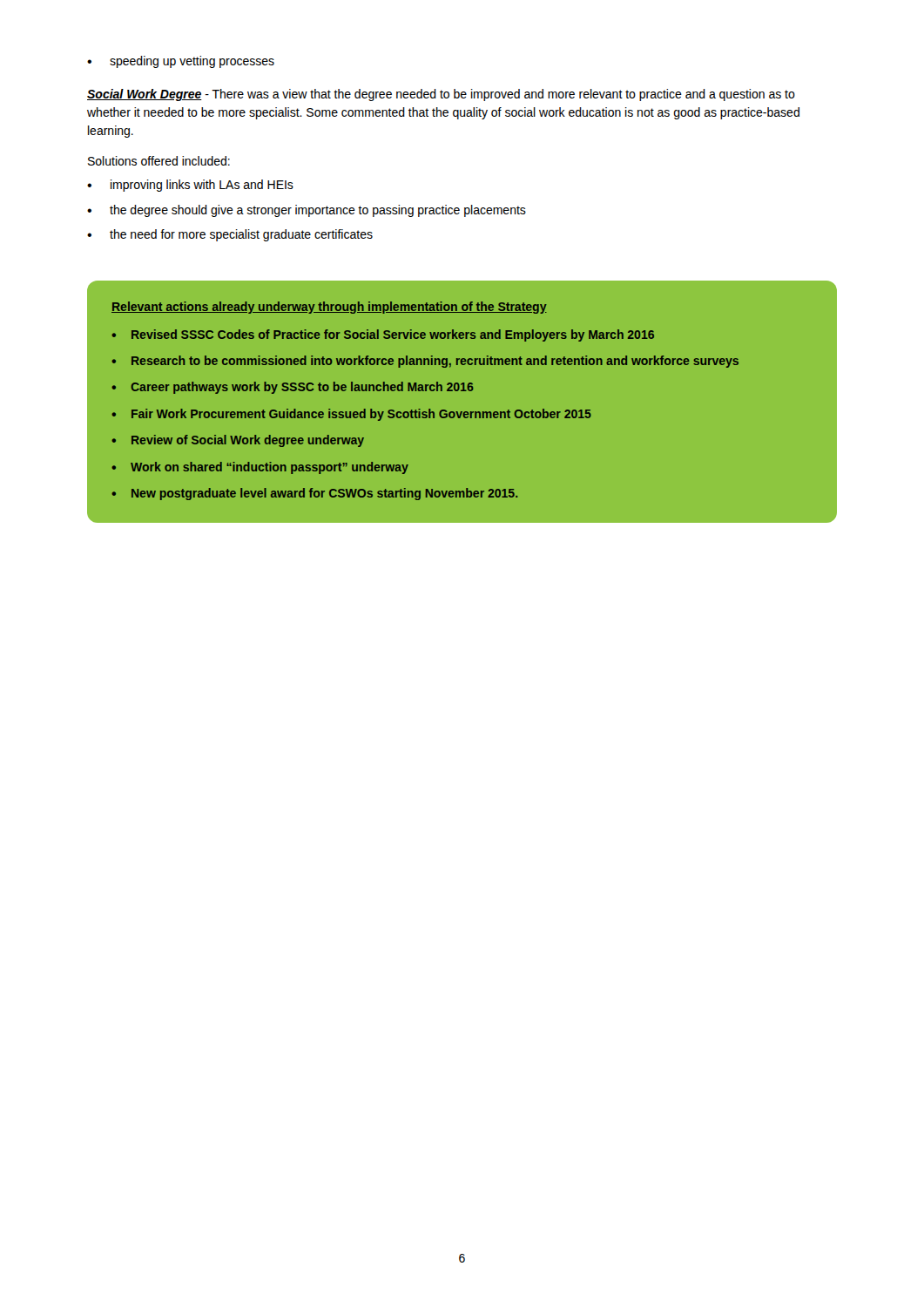924x1307 pixels.
Task: Click on the element starting "• Work on shared"
Action: click(x=260, y=468)
